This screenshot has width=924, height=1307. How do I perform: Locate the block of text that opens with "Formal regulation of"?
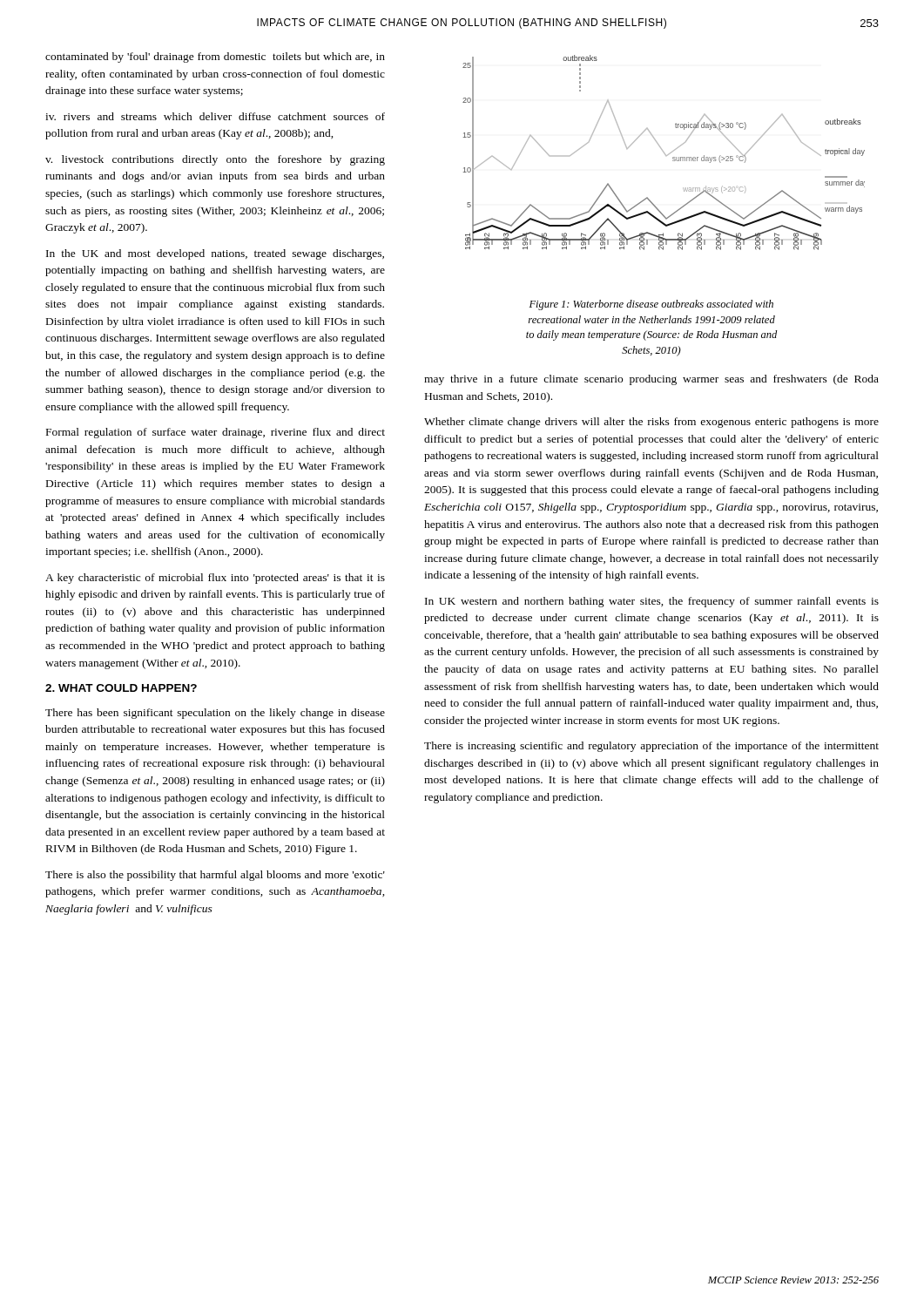[215, 492]
